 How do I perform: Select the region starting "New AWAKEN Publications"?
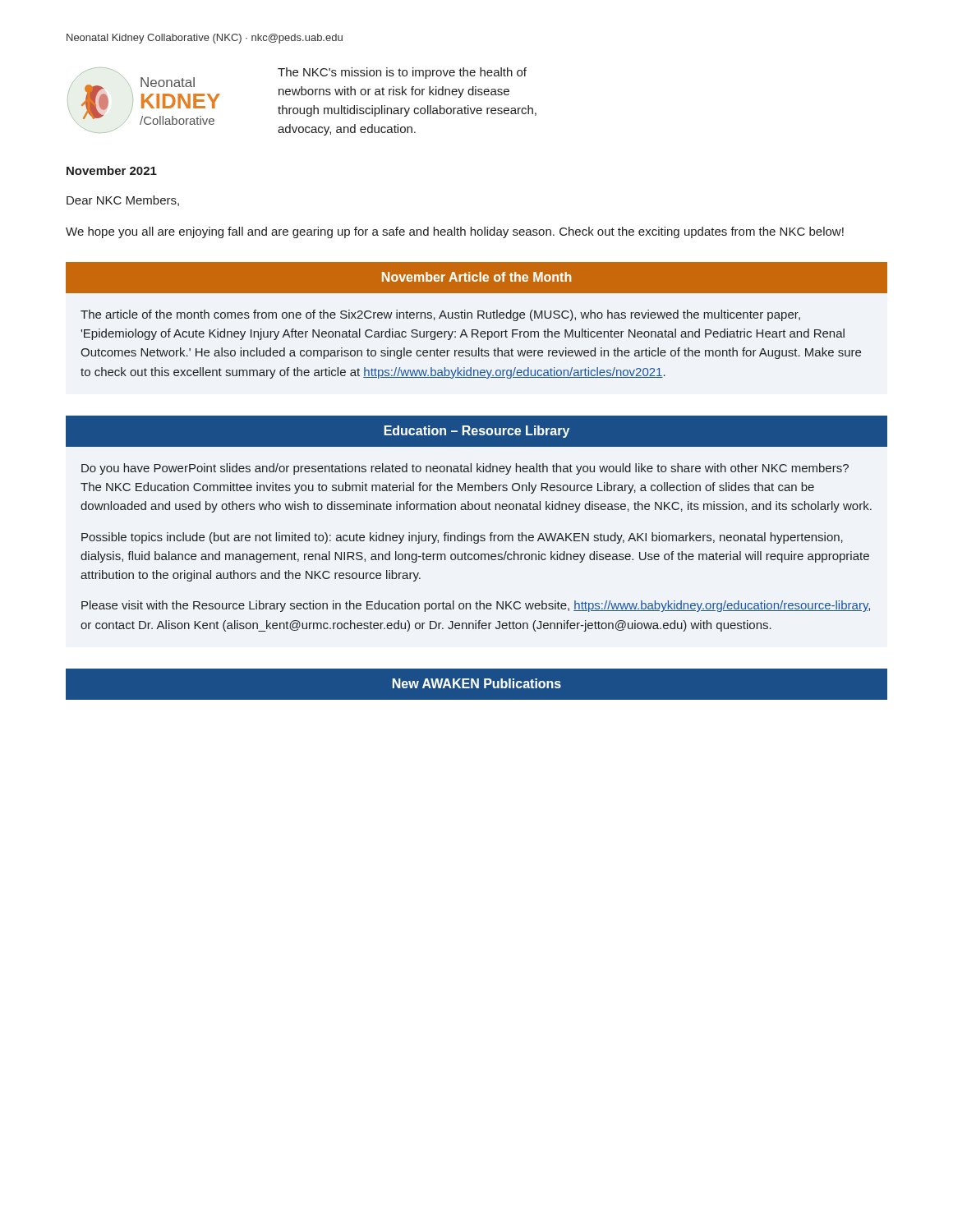pos(476,684)
